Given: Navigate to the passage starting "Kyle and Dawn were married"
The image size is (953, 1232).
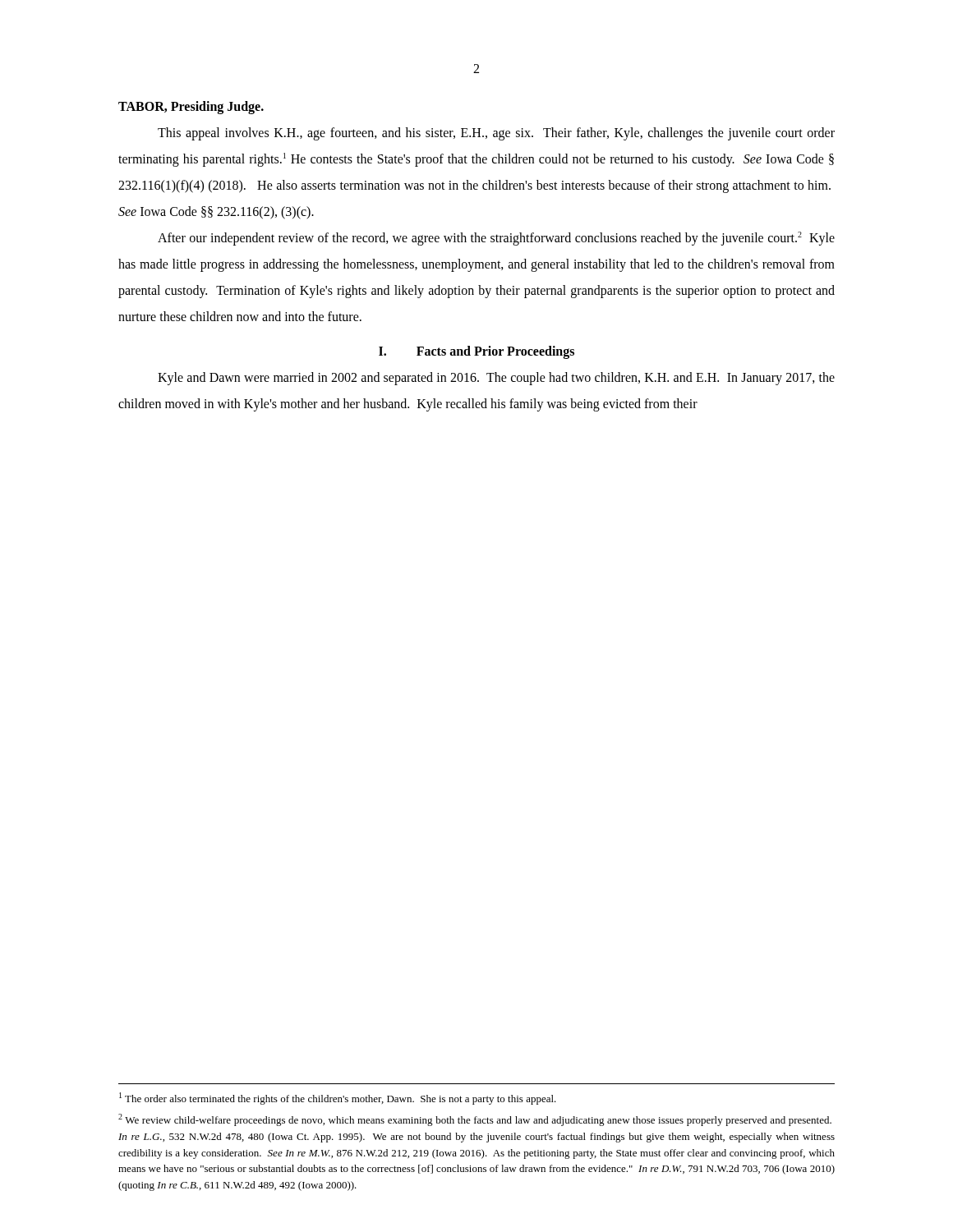Looking at the screenshot, I should coord(476,391).
